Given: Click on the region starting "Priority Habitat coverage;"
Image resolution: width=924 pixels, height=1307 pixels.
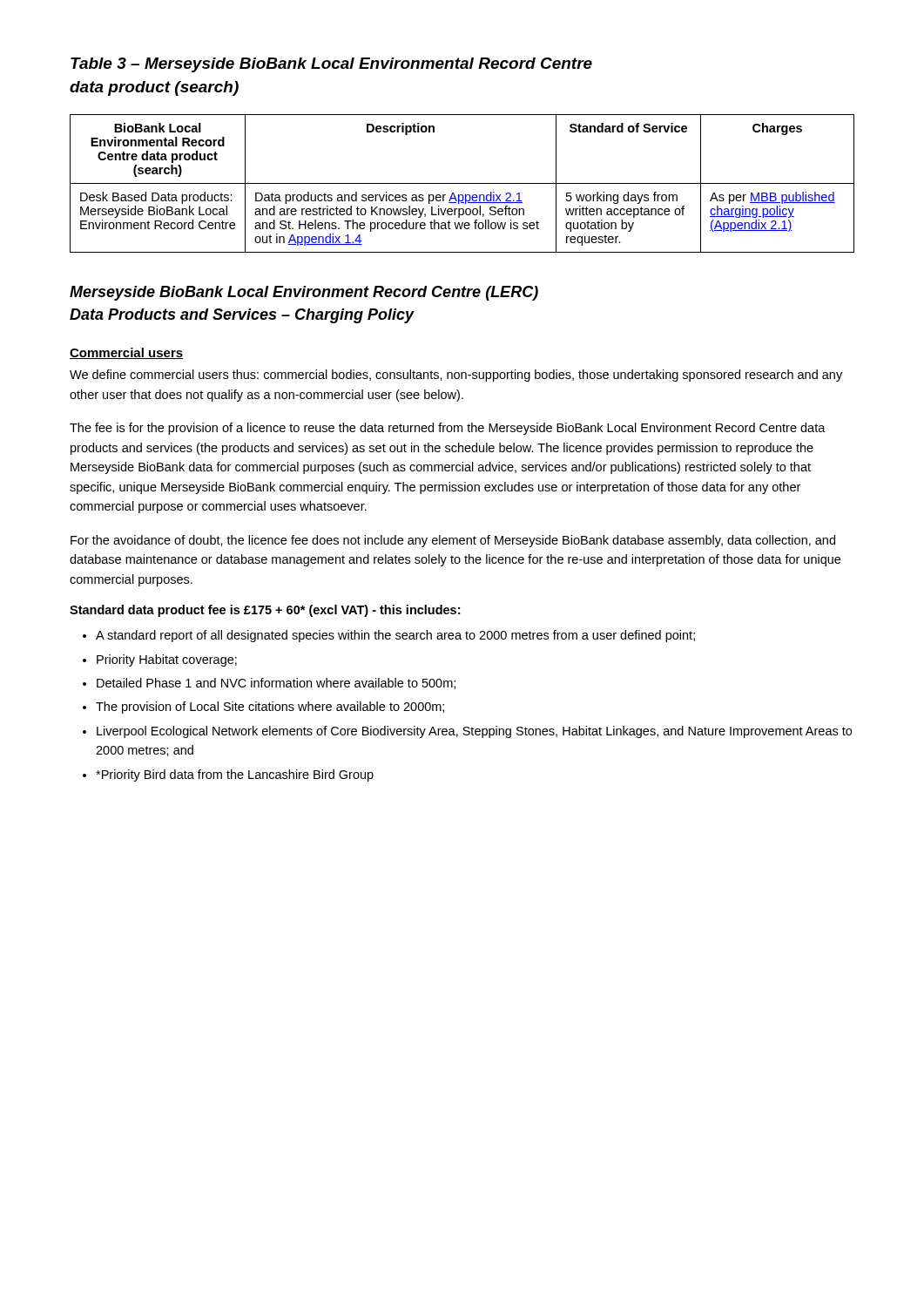Looking at the screenshot, I should [x=167, y=660].
